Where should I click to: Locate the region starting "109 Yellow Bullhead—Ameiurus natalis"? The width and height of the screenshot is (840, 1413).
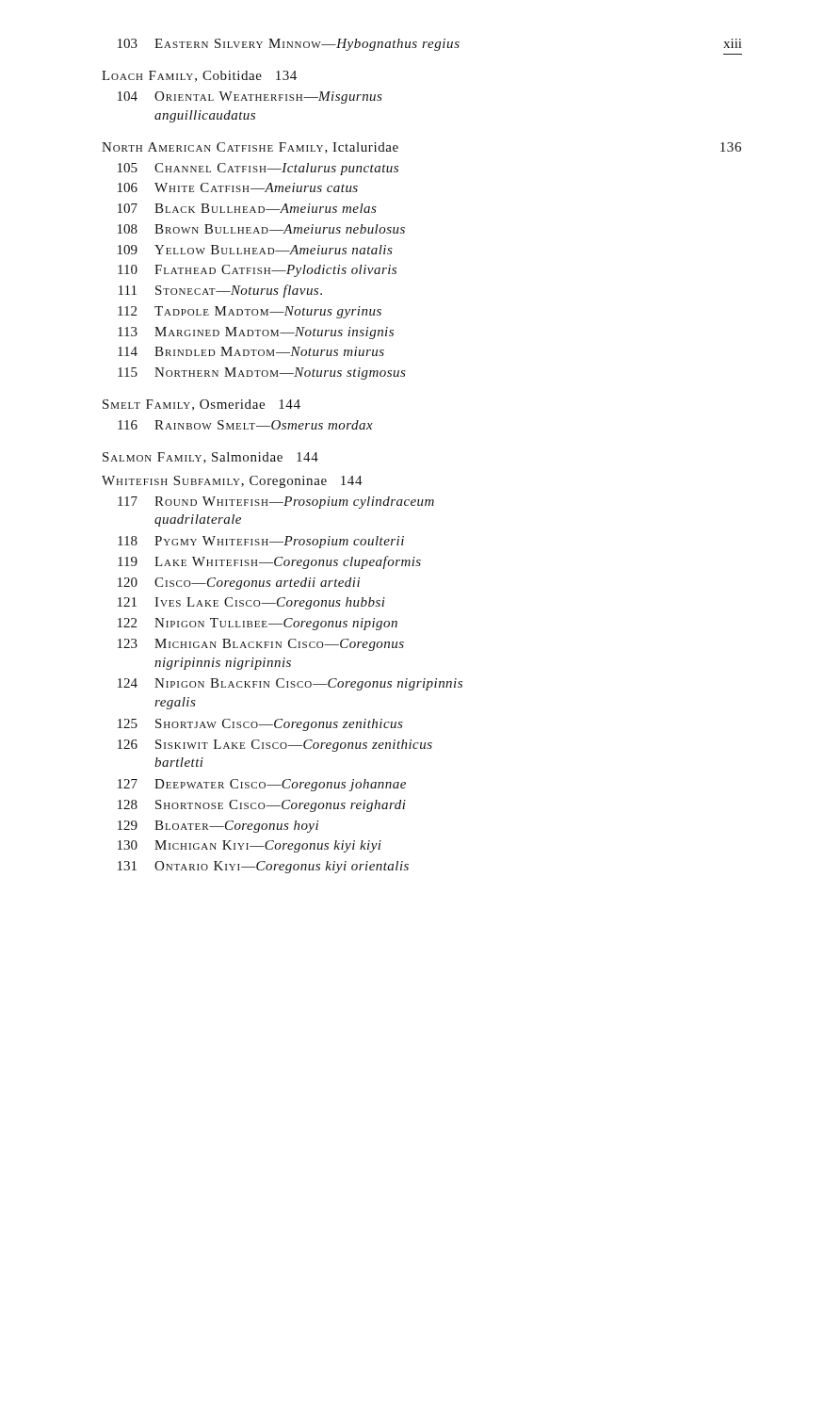(255, 250)
